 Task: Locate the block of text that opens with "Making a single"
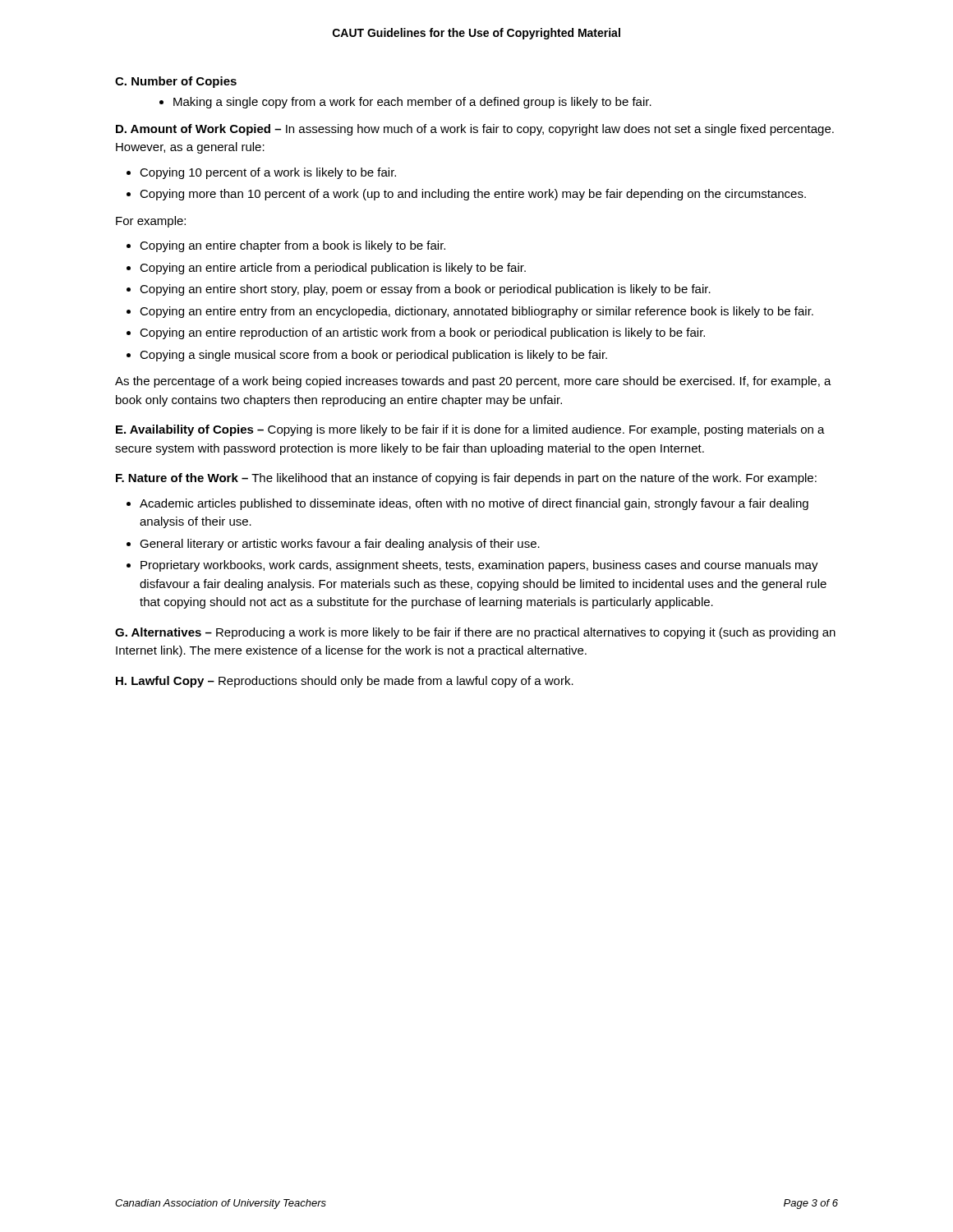tap(493, 102)
